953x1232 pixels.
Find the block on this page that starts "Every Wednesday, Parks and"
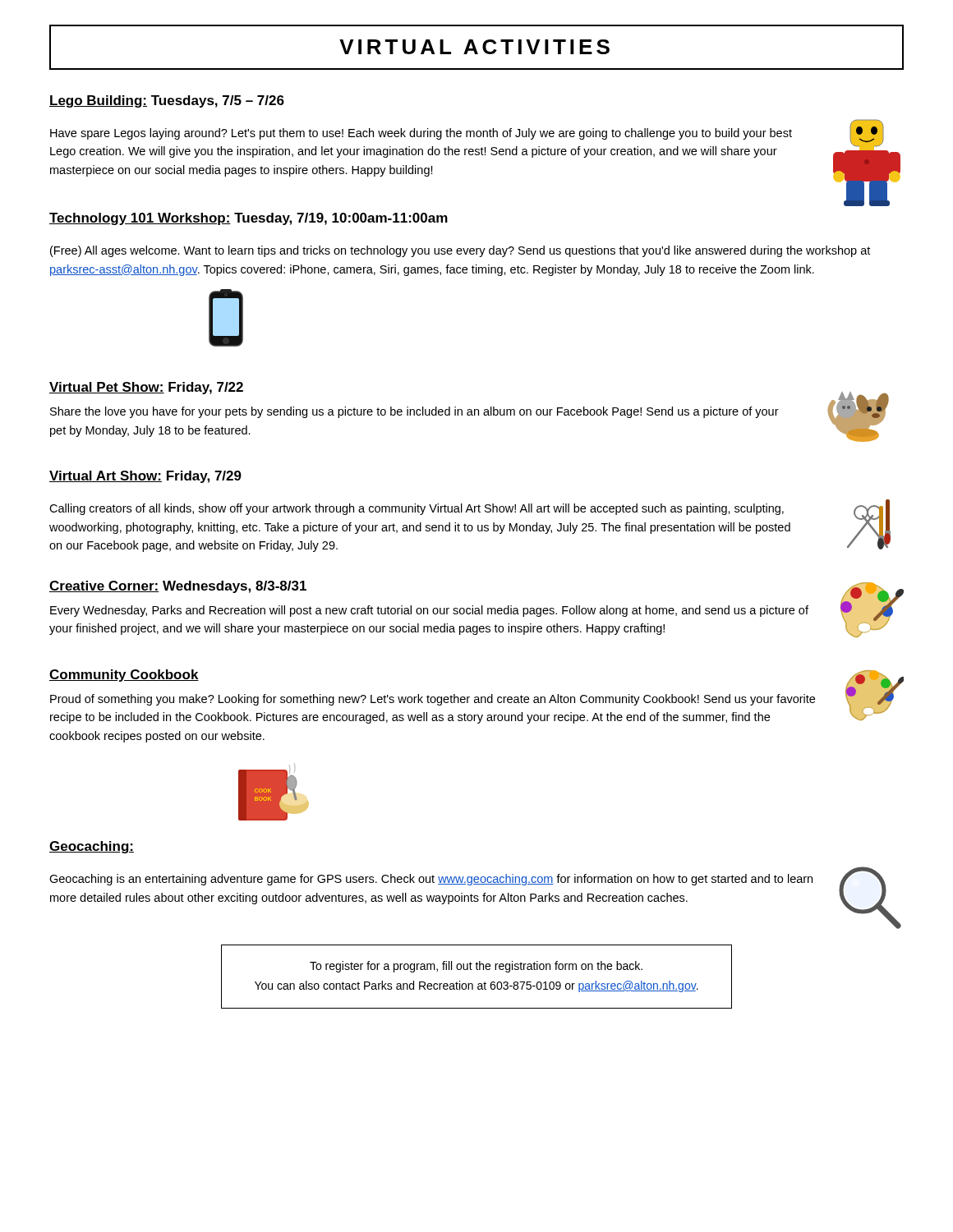(x=429, y=619)
